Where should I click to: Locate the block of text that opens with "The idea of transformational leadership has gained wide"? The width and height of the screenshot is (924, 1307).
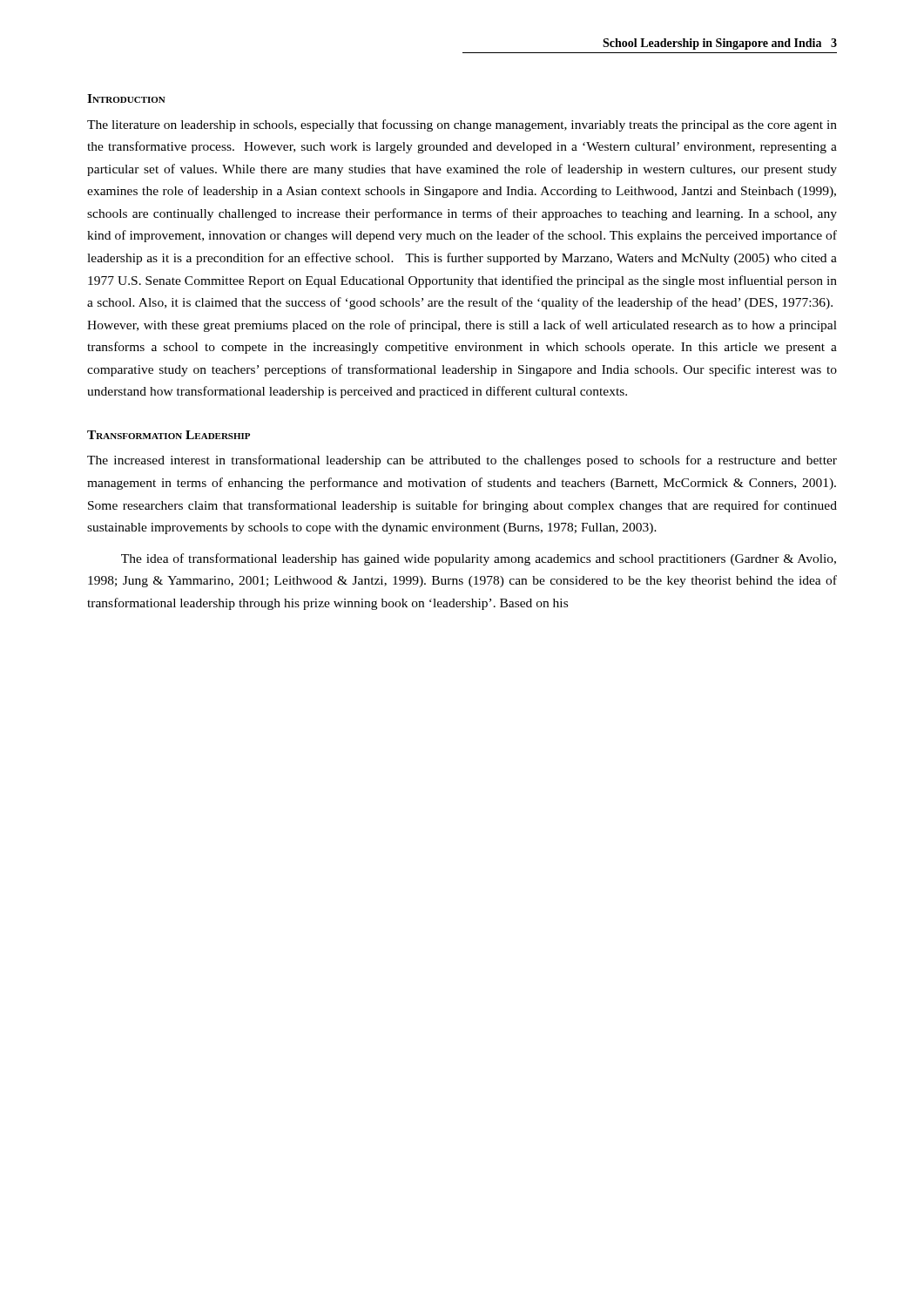462,580
